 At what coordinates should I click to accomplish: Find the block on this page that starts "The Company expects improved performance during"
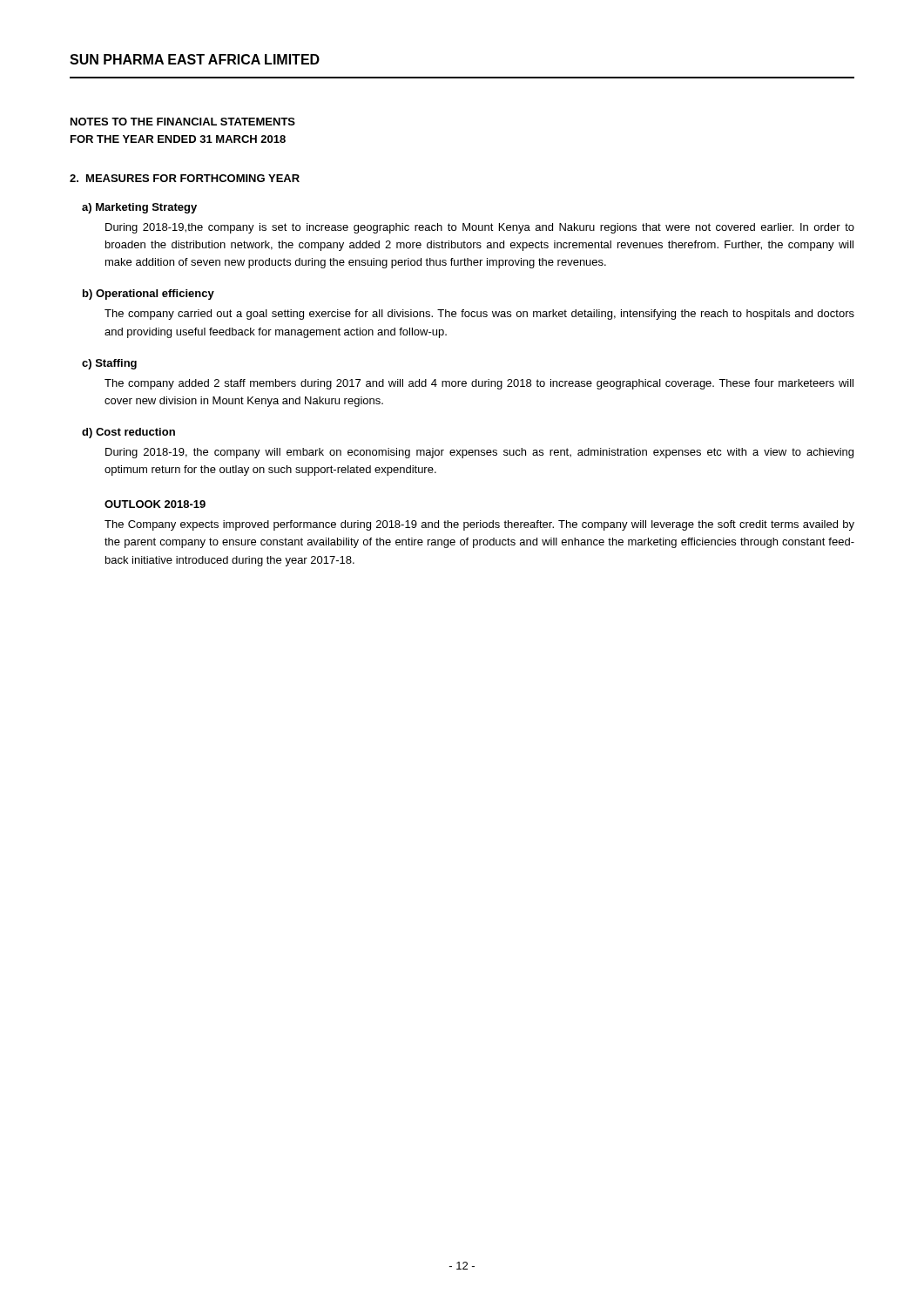(479, 542)
